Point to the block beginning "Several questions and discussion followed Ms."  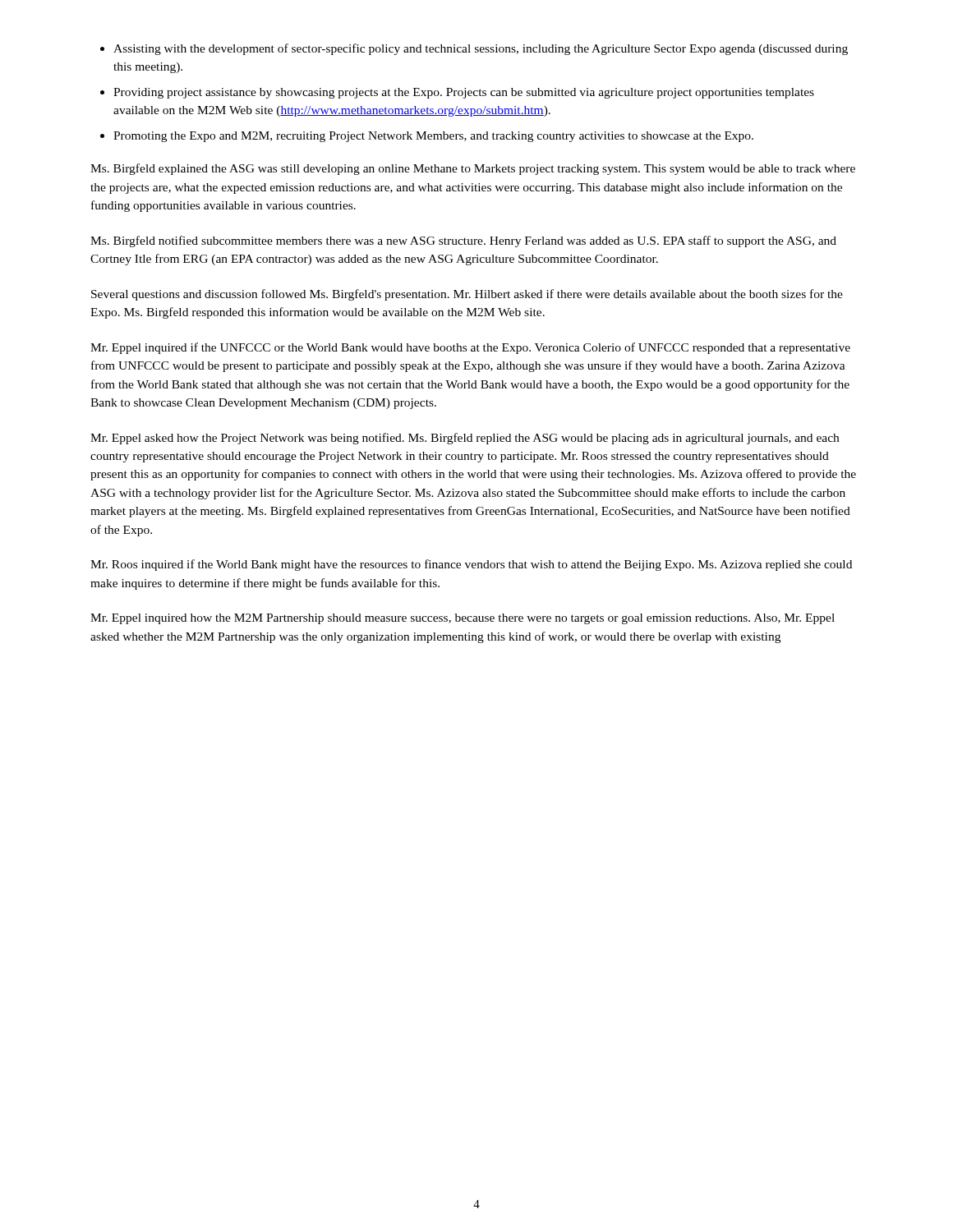click(x=467, y=303)
